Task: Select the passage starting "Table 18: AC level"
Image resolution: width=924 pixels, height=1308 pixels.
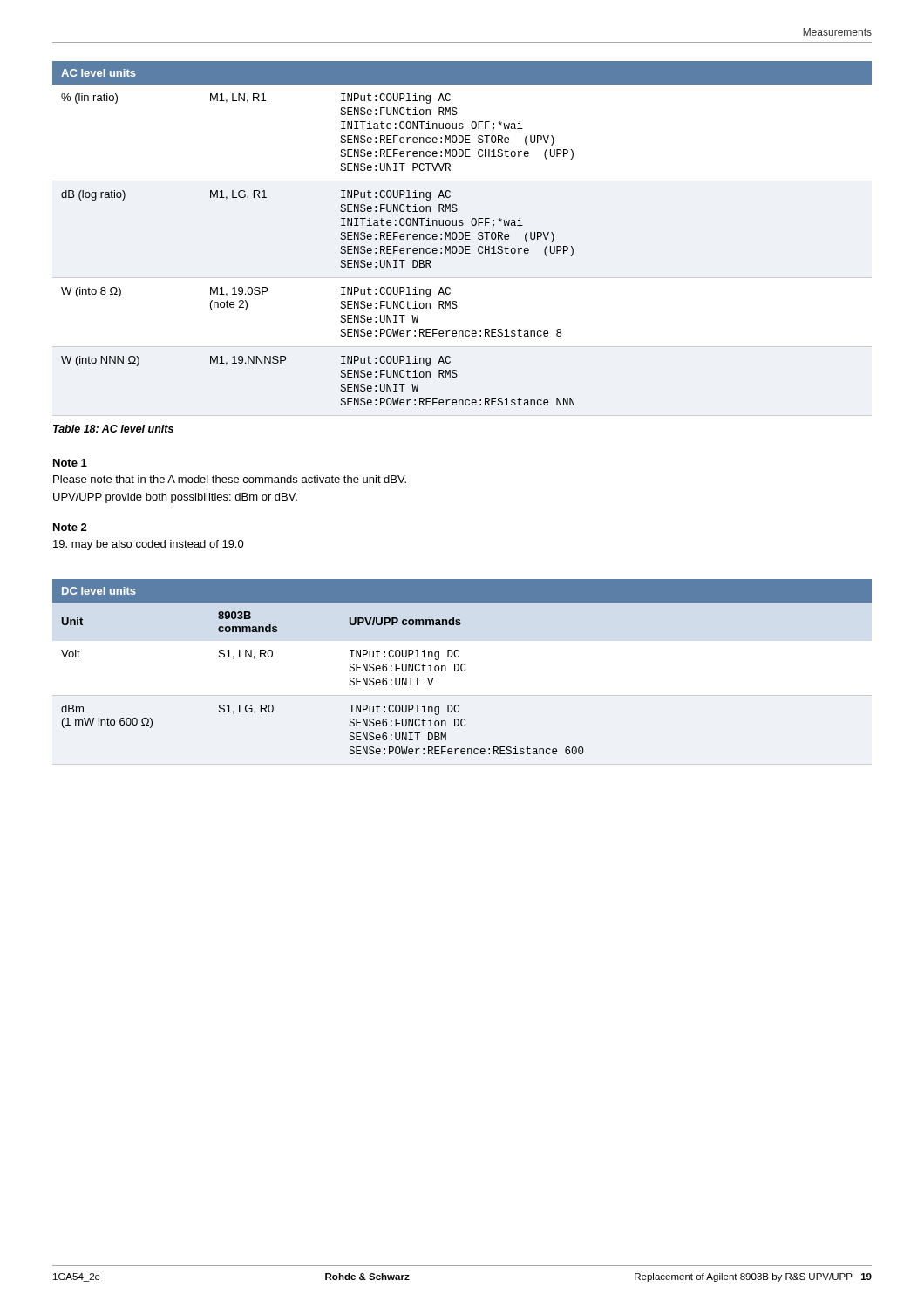Action: pyautogui.click(x=113, y=429)
